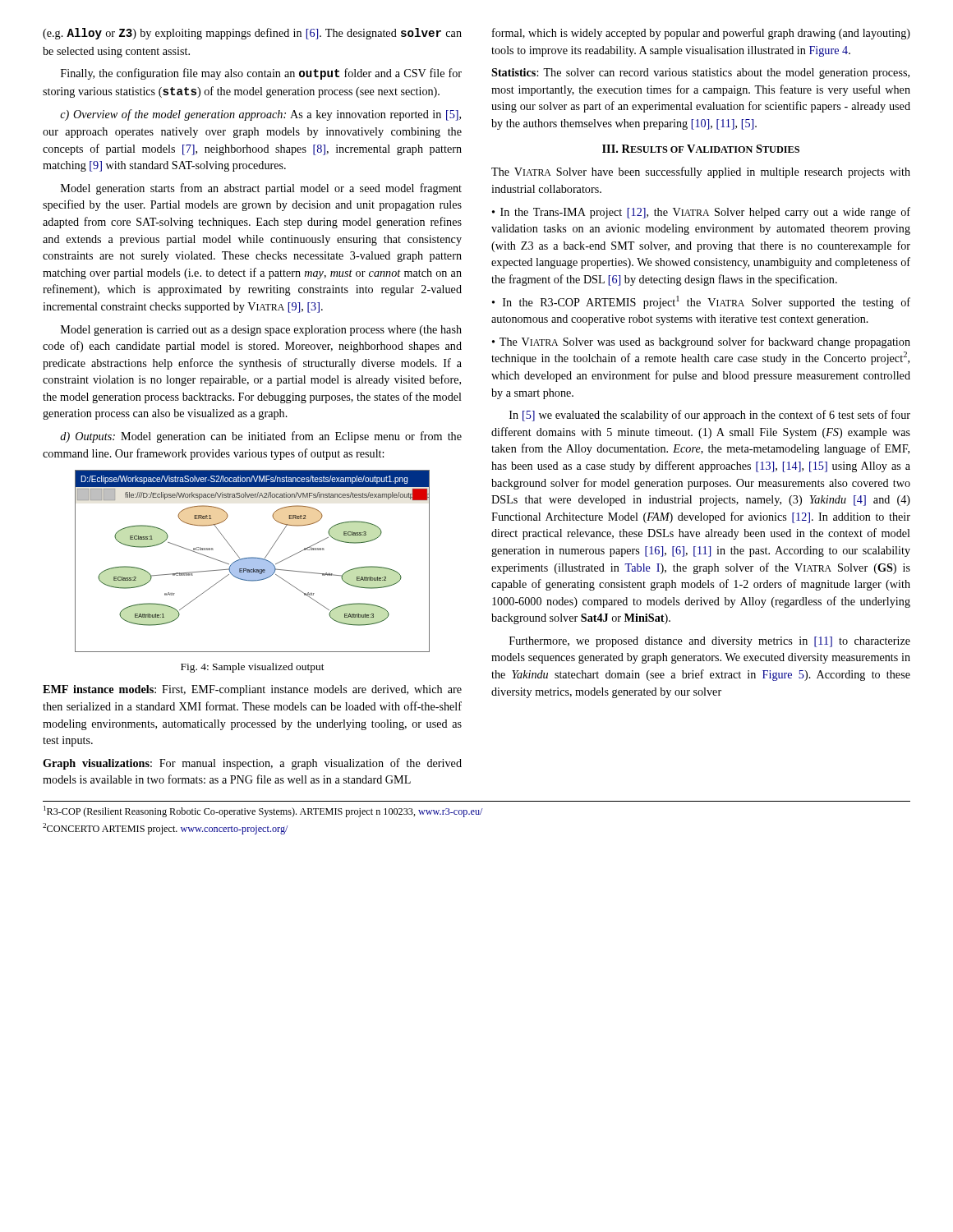Where does it say "2CONCERTO ARTEMIS project. www.concerto-project.org/"?

pyautogui.click(x=165, y=828)
